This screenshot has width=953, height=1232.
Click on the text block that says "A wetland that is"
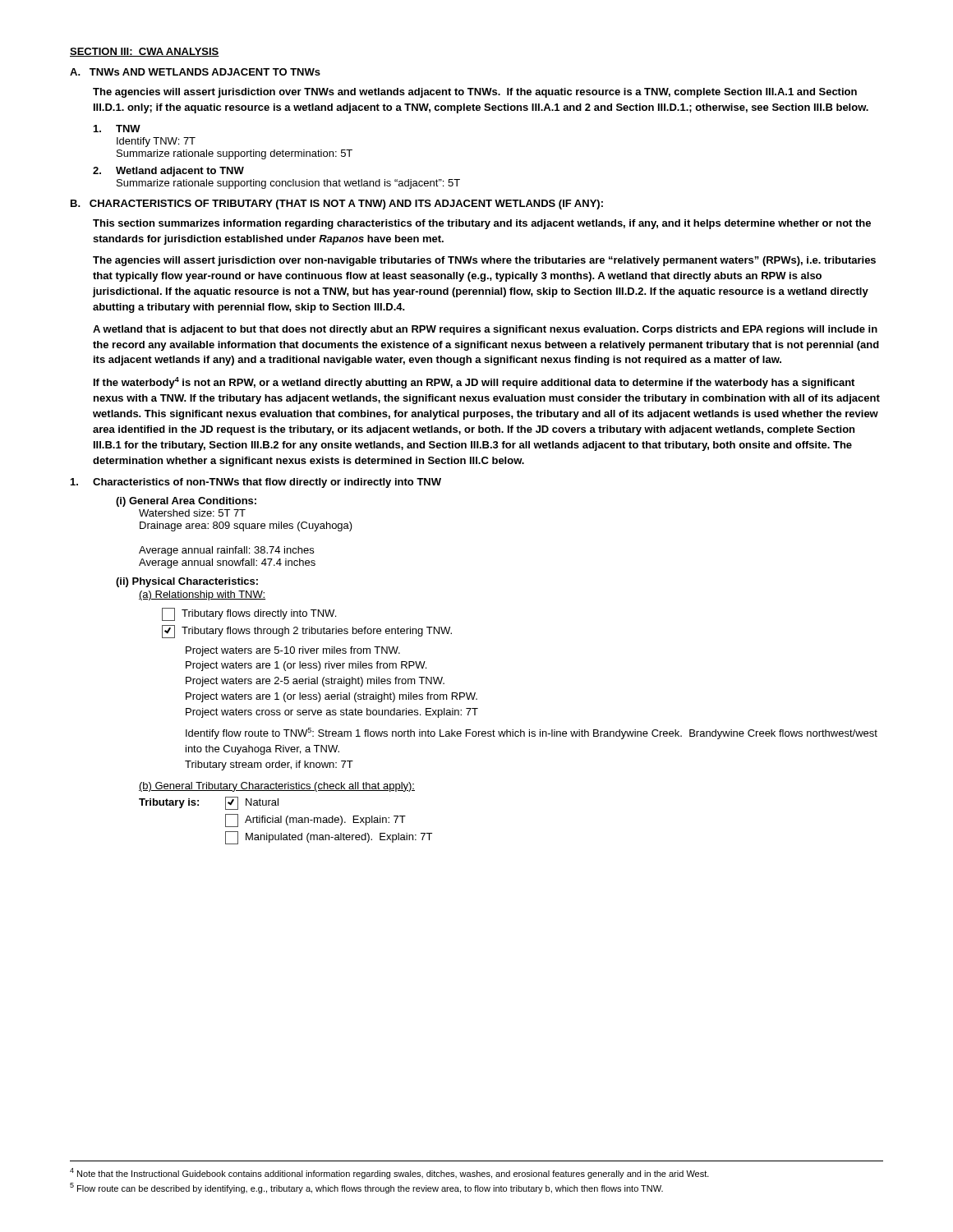486,344
